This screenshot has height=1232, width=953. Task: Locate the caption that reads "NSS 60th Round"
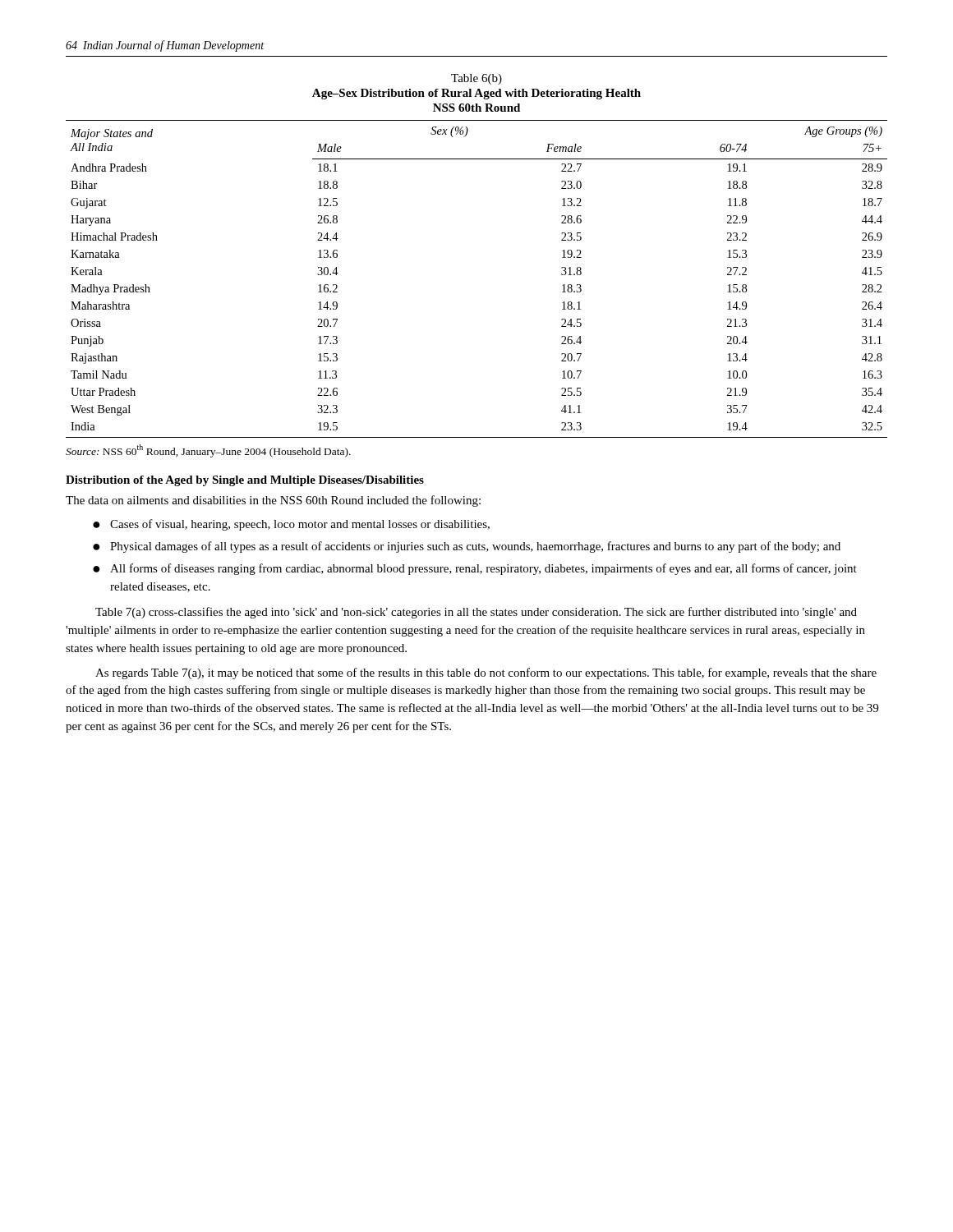tap(476, 108)
